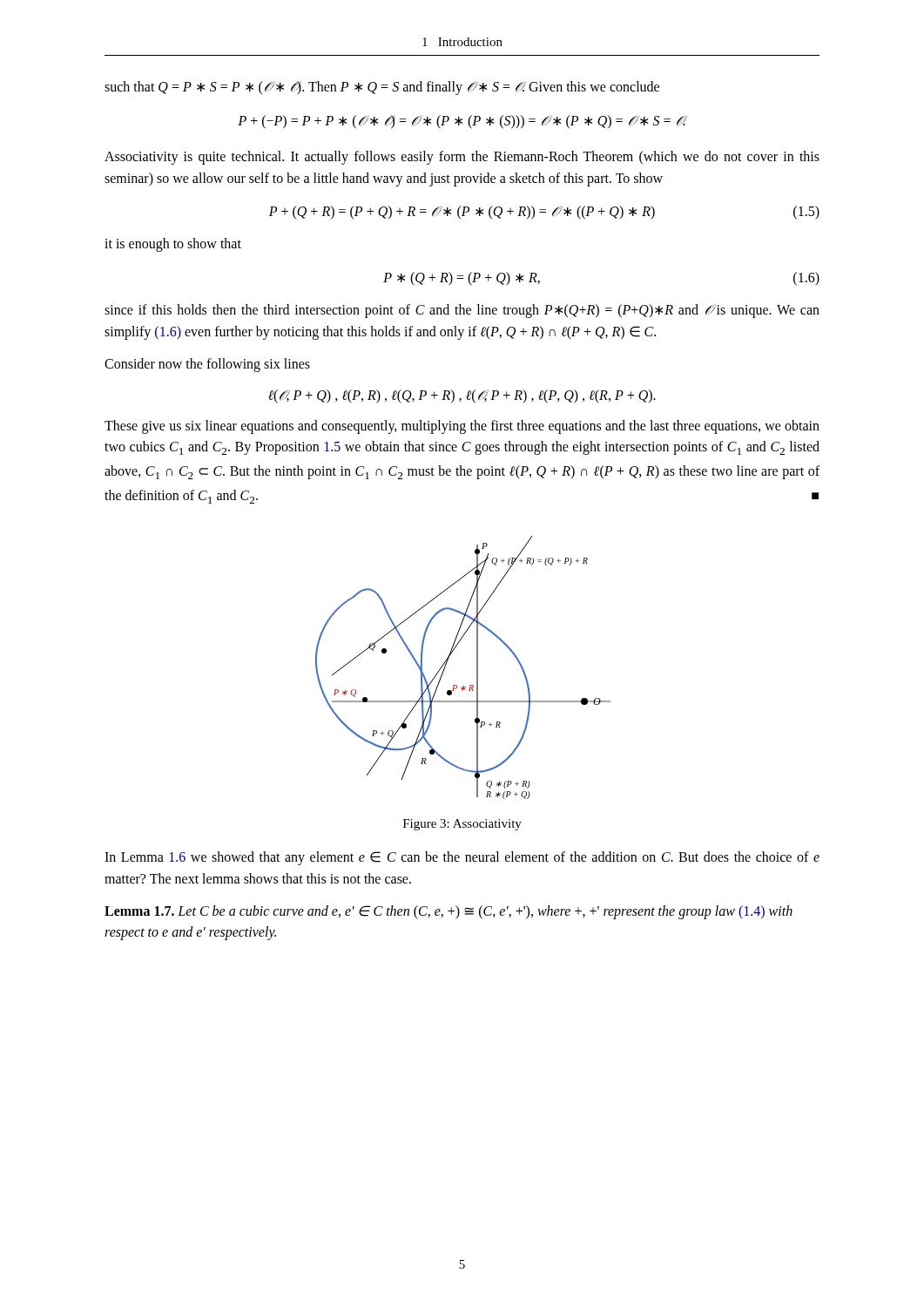This screenshot has height=1307, width=924.
Task: Find the illustration
Action: 462,668
